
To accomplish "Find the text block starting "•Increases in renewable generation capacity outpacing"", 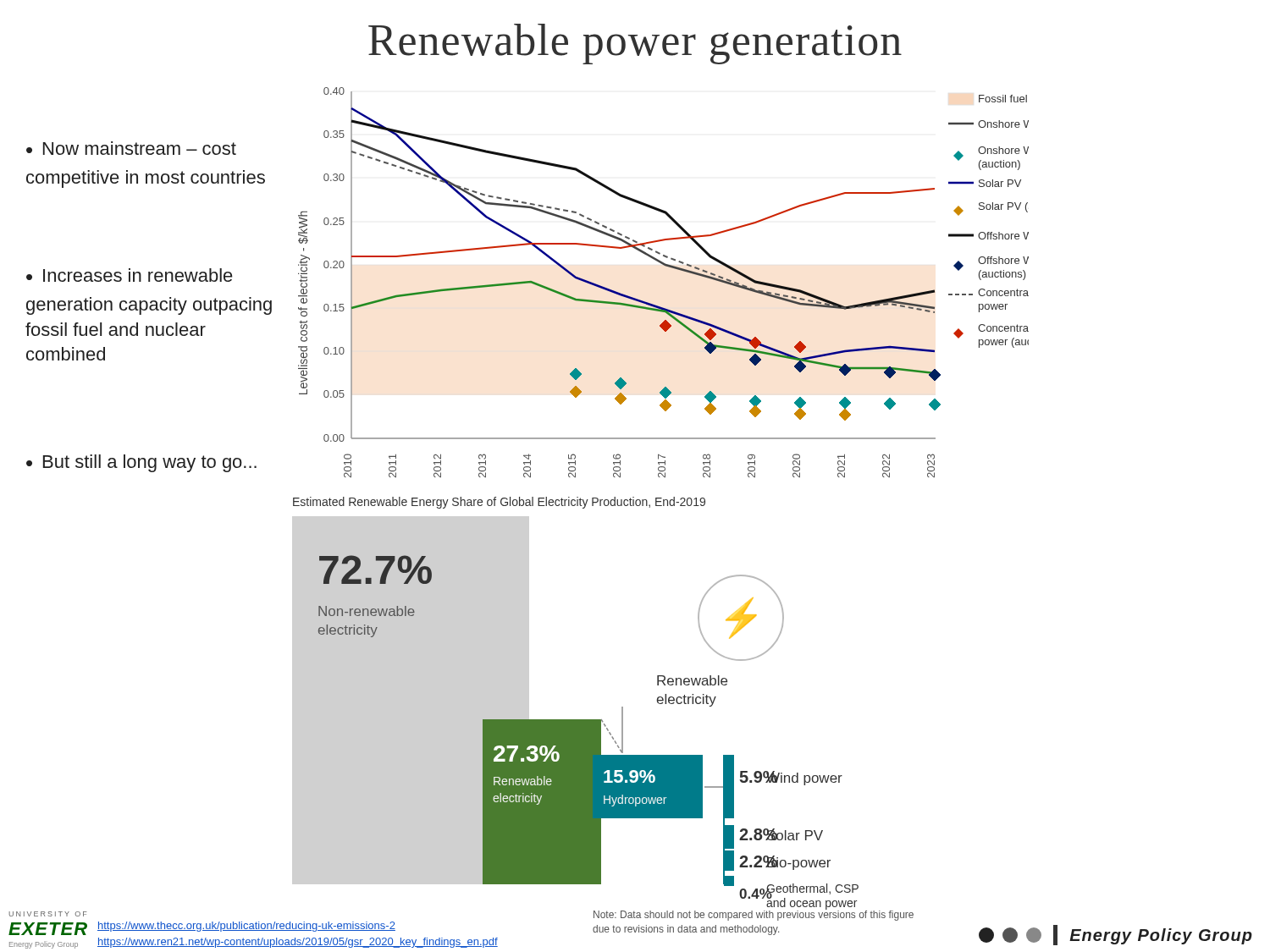I will 149,315.
